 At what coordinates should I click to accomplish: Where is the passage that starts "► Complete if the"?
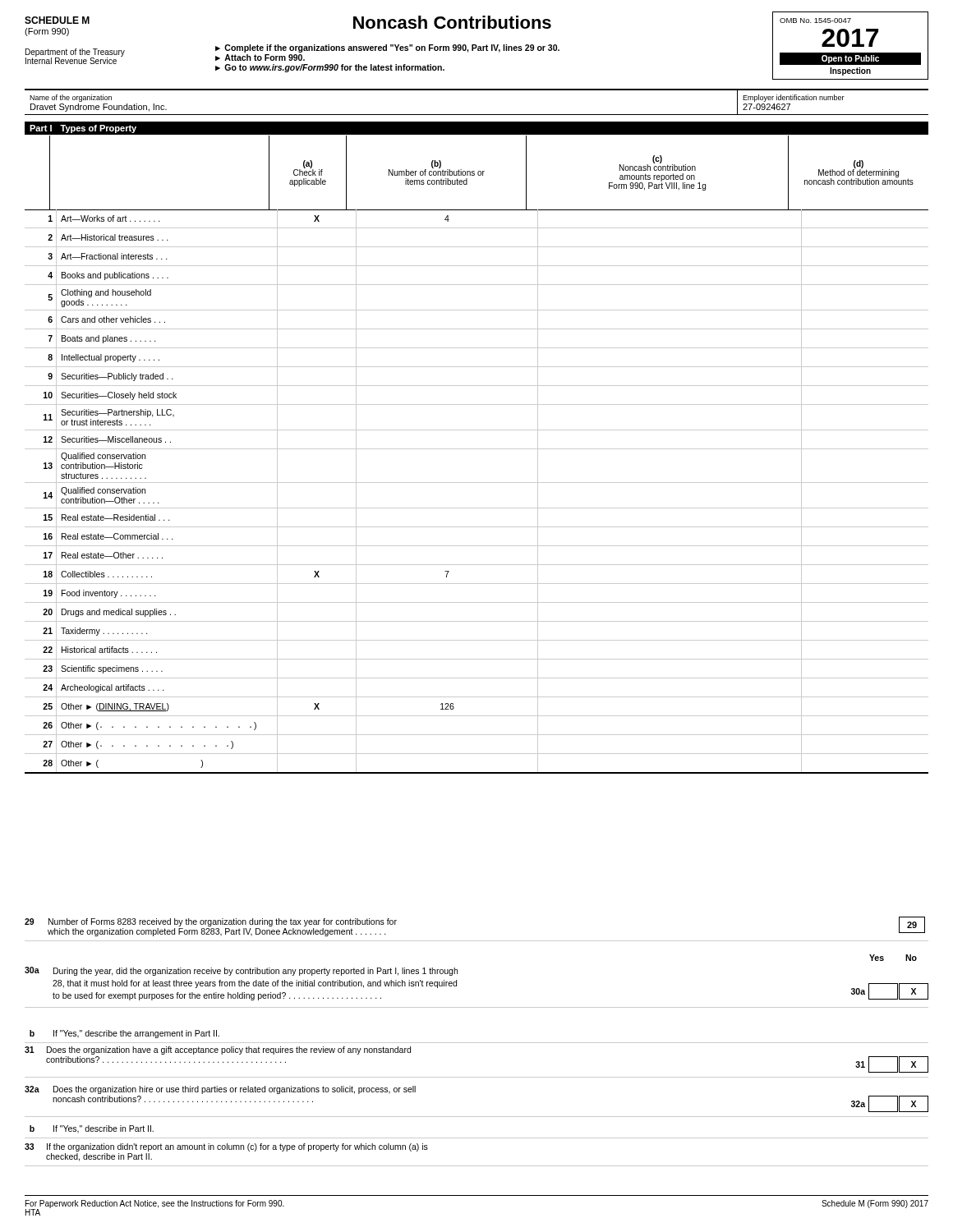(x=452, y=58)
